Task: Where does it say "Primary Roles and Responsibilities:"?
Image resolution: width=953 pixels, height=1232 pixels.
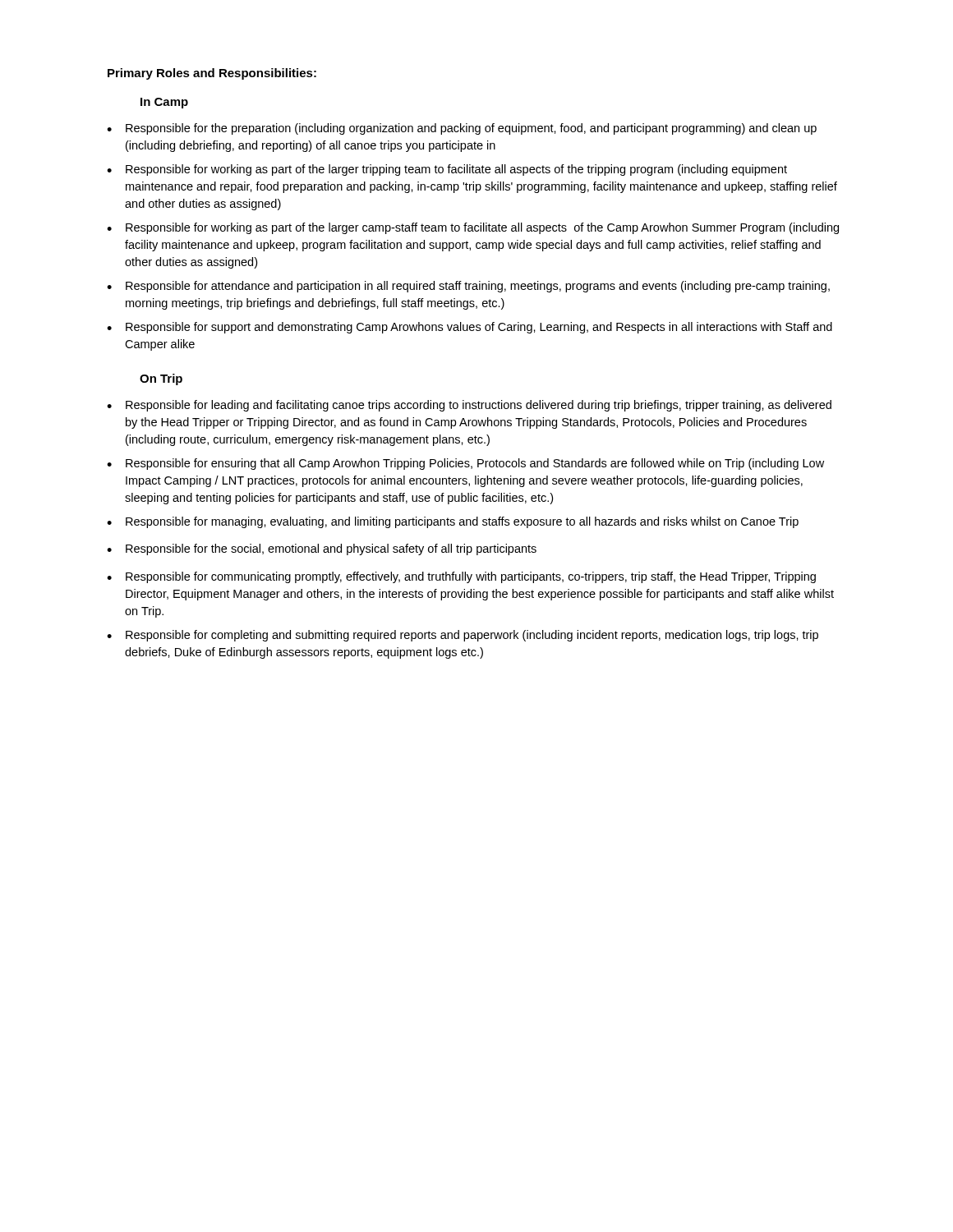Action: [212, 73]
